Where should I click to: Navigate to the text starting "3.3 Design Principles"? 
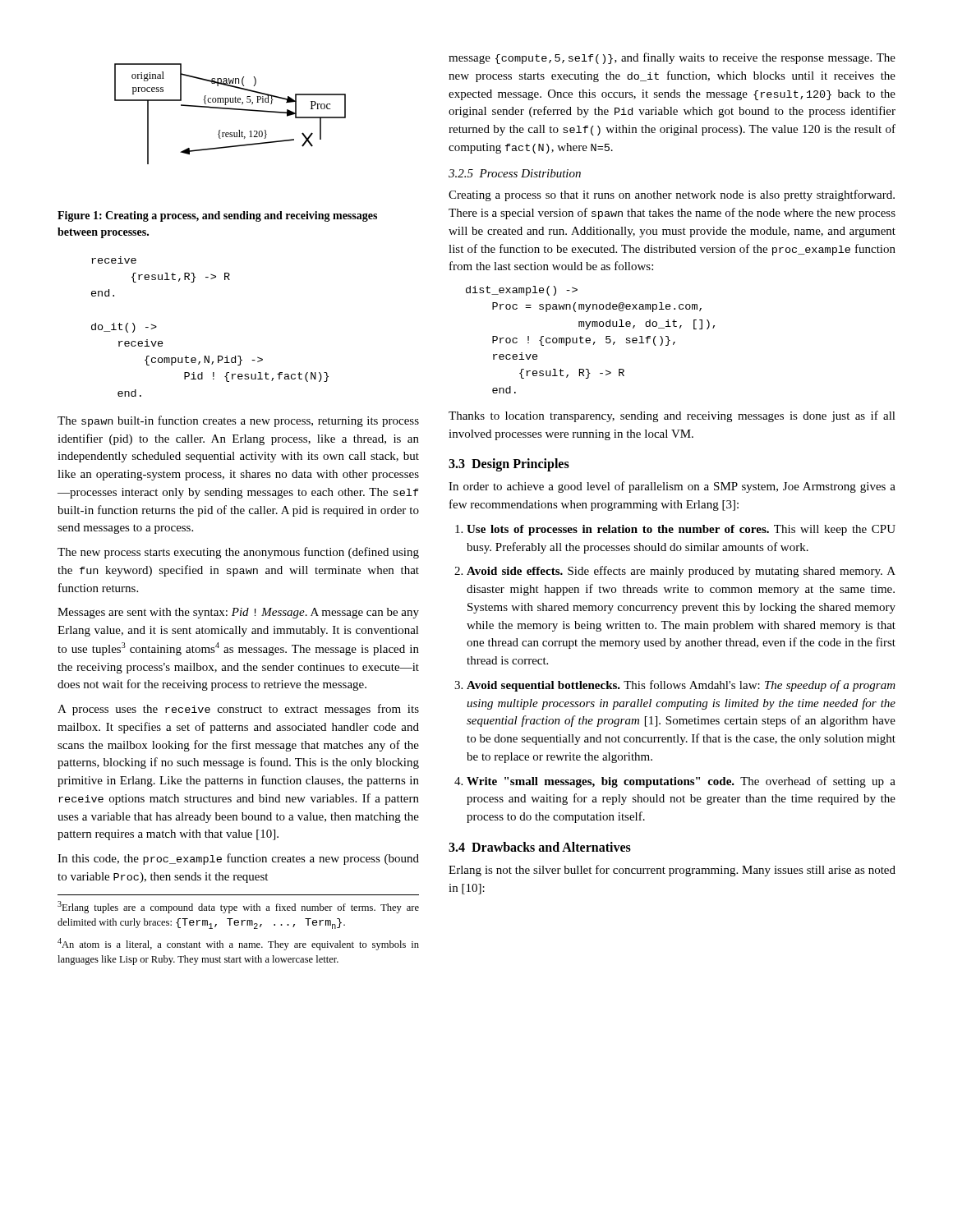[509, 465]
